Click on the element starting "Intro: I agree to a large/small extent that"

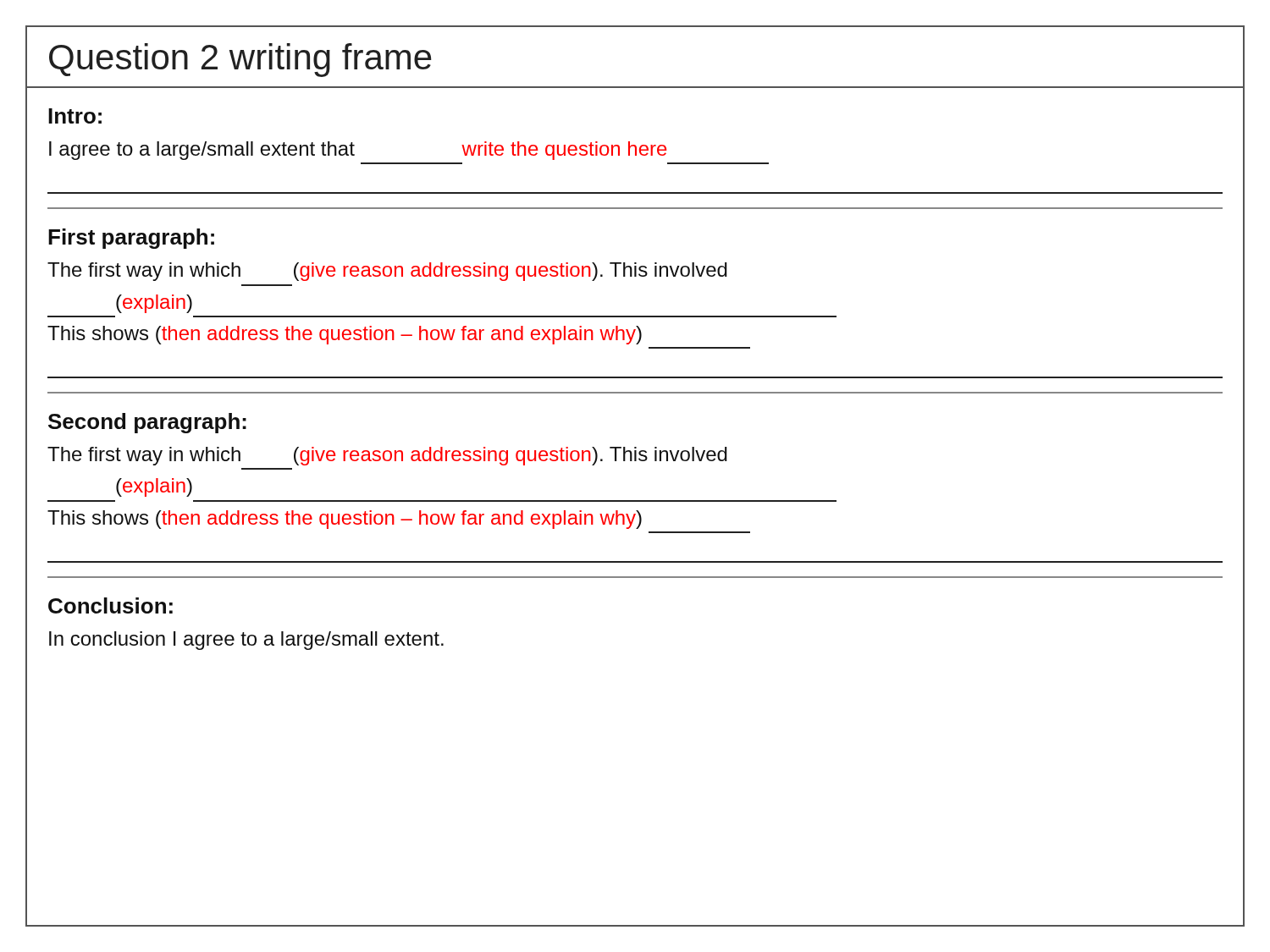(x=635, y=149)
